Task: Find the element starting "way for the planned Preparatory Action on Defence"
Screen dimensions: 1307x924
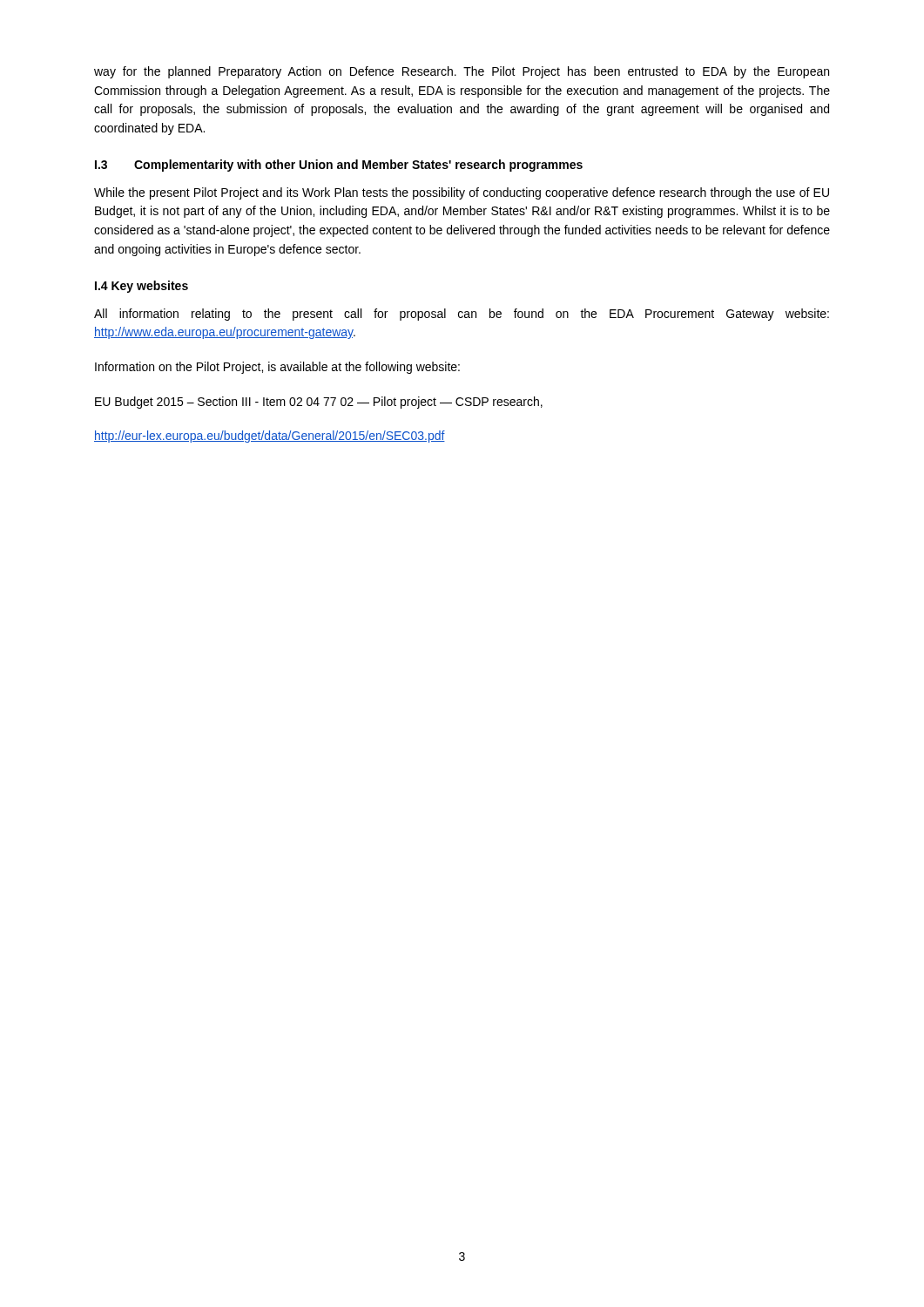Action: point(462,100)
